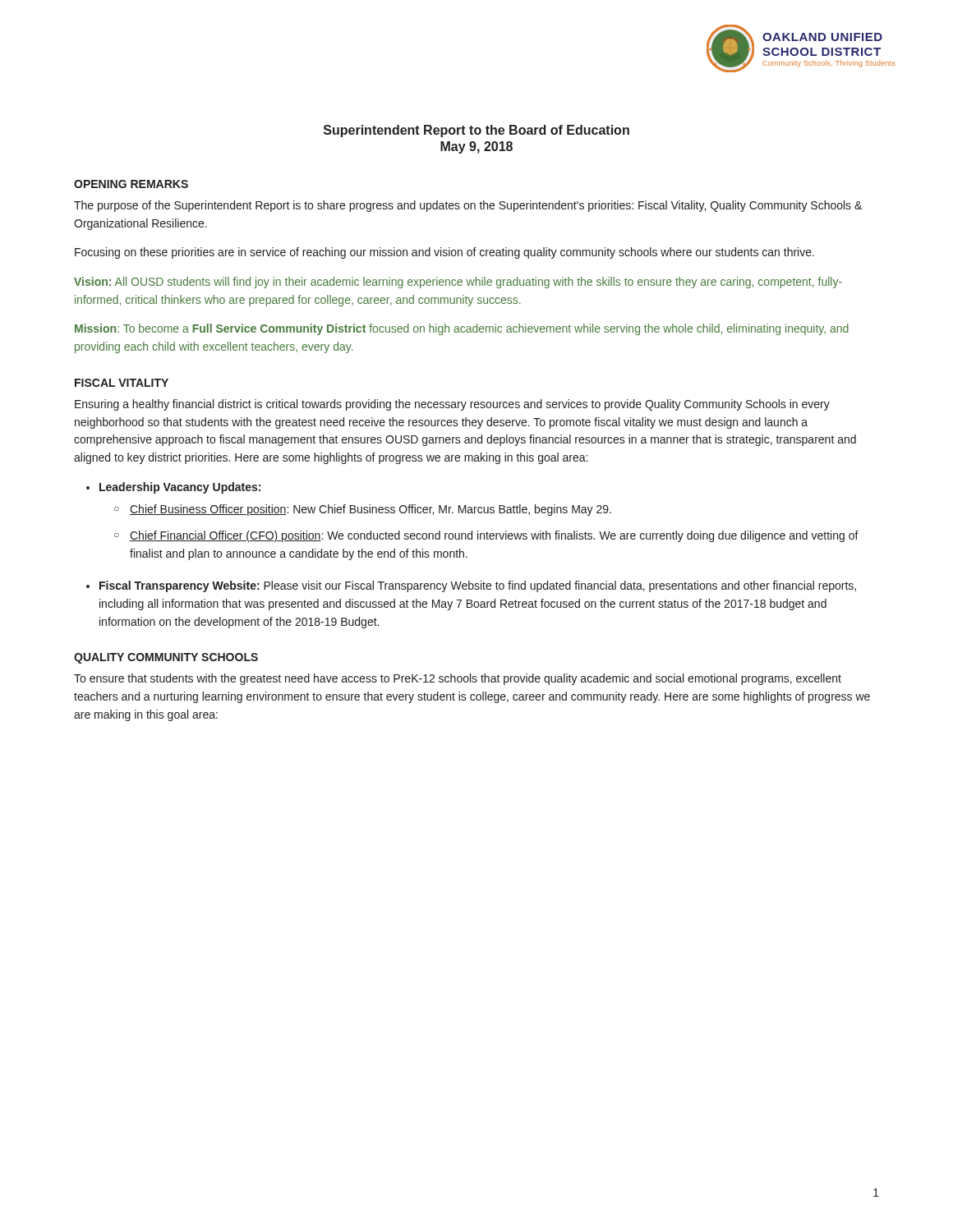Where is the passage that starts "The purpose of the Superintendent Report"?
The height and width of the screenshot is (1232, 953).
468,214
